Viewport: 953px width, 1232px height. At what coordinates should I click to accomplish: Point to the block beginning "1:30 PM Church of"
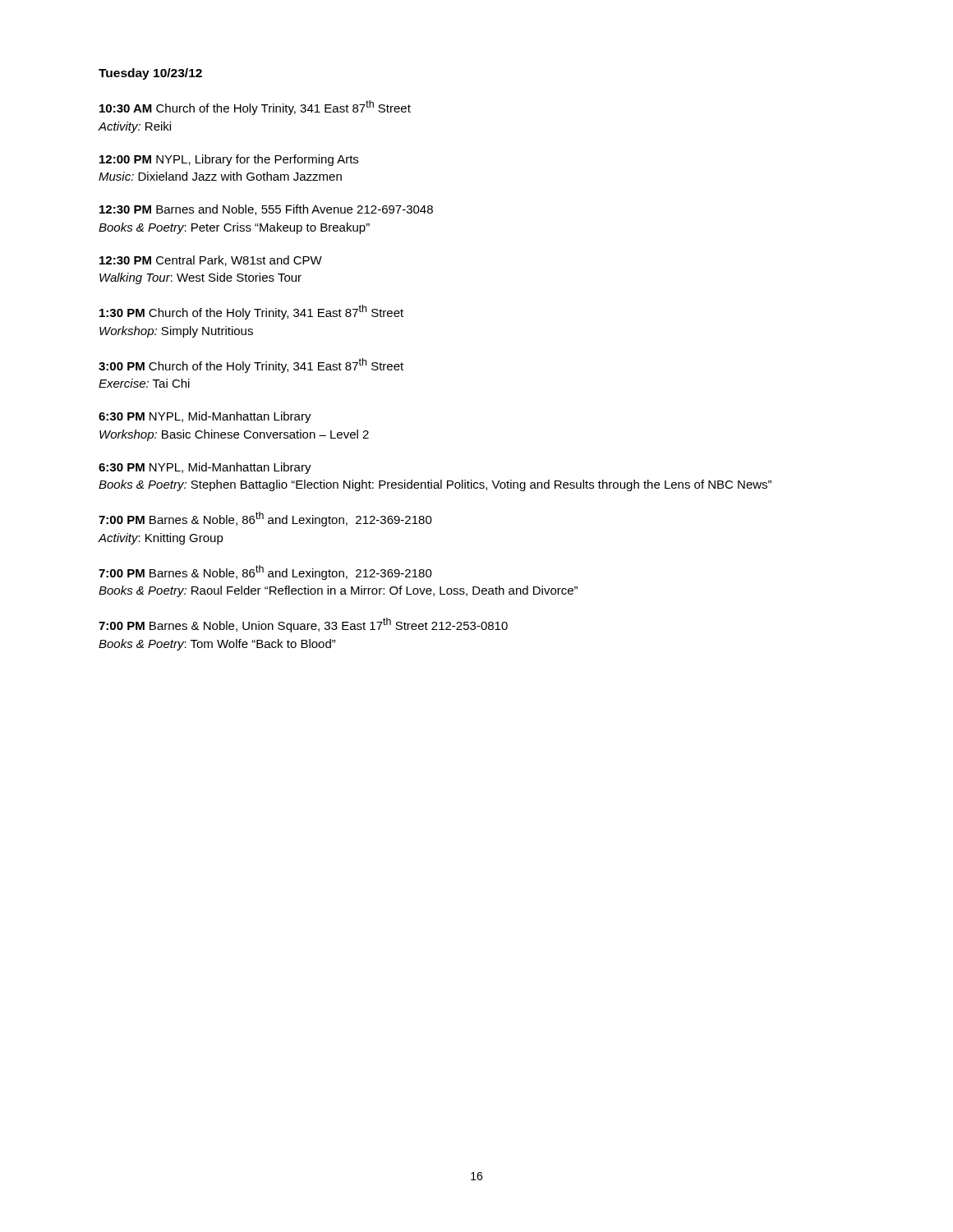(251, 312)
